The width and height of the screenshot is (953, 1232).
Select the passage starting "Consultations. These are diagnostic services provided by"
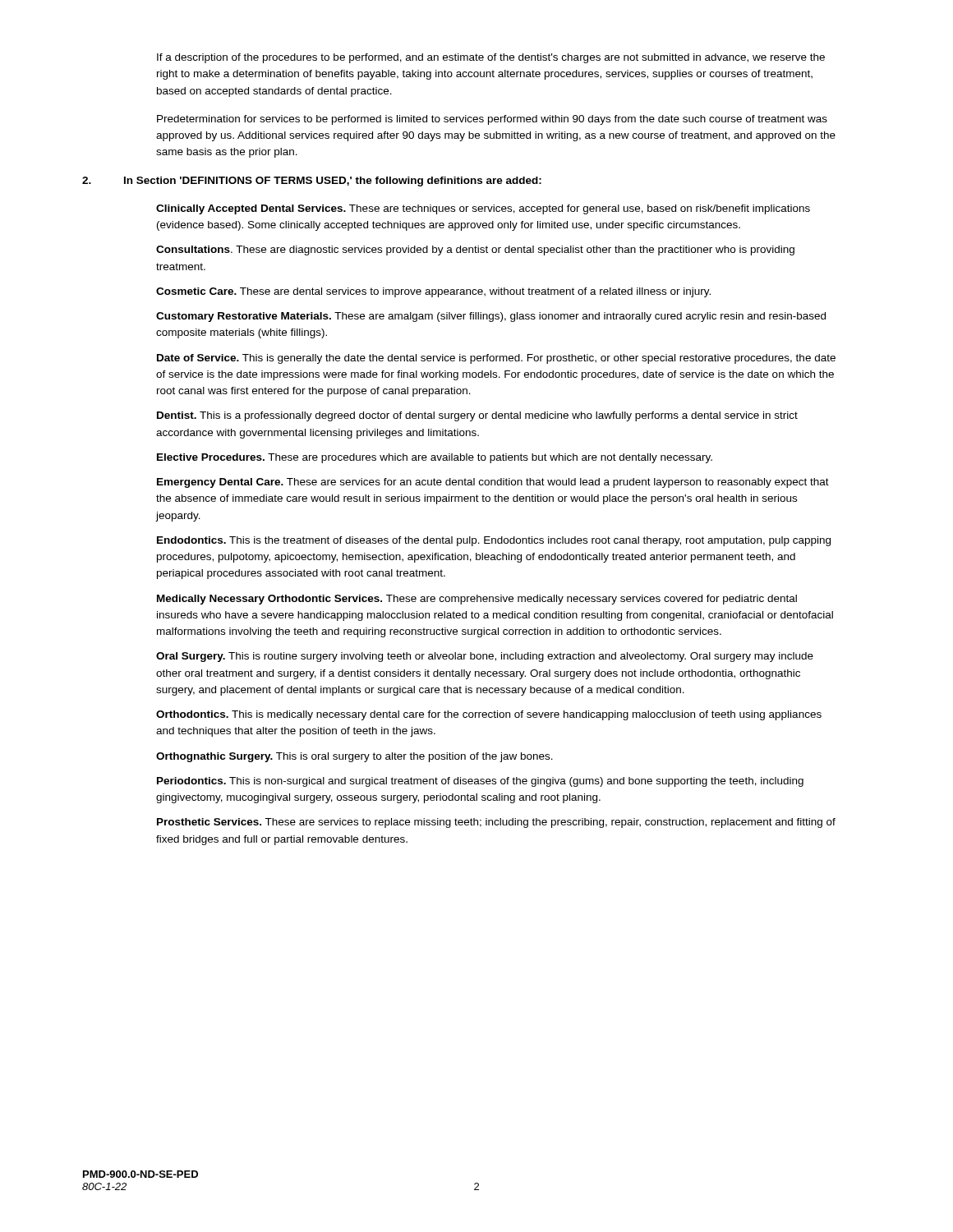(476, 258)
